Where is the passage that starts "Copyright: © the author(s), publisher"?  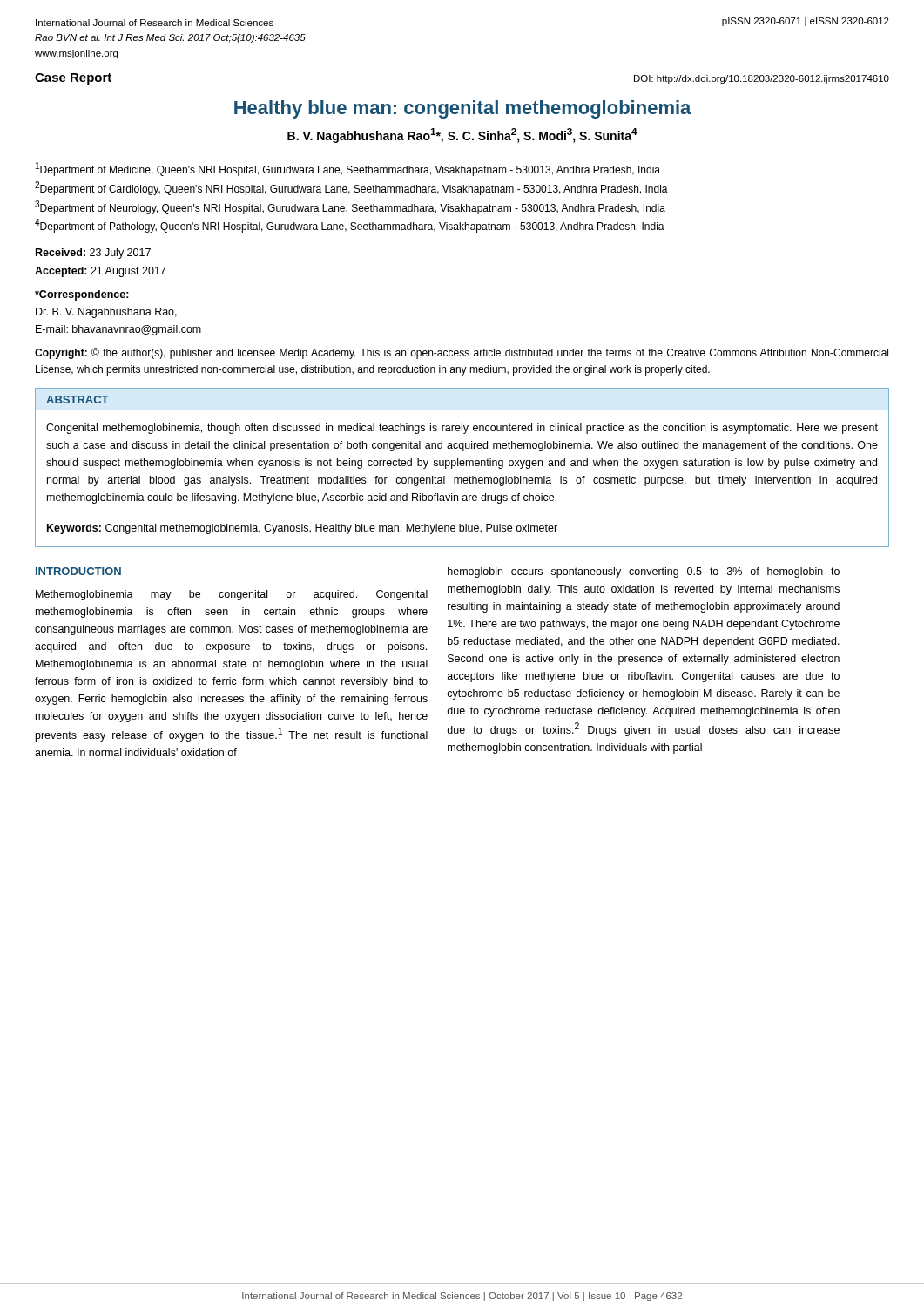(462, 361)
